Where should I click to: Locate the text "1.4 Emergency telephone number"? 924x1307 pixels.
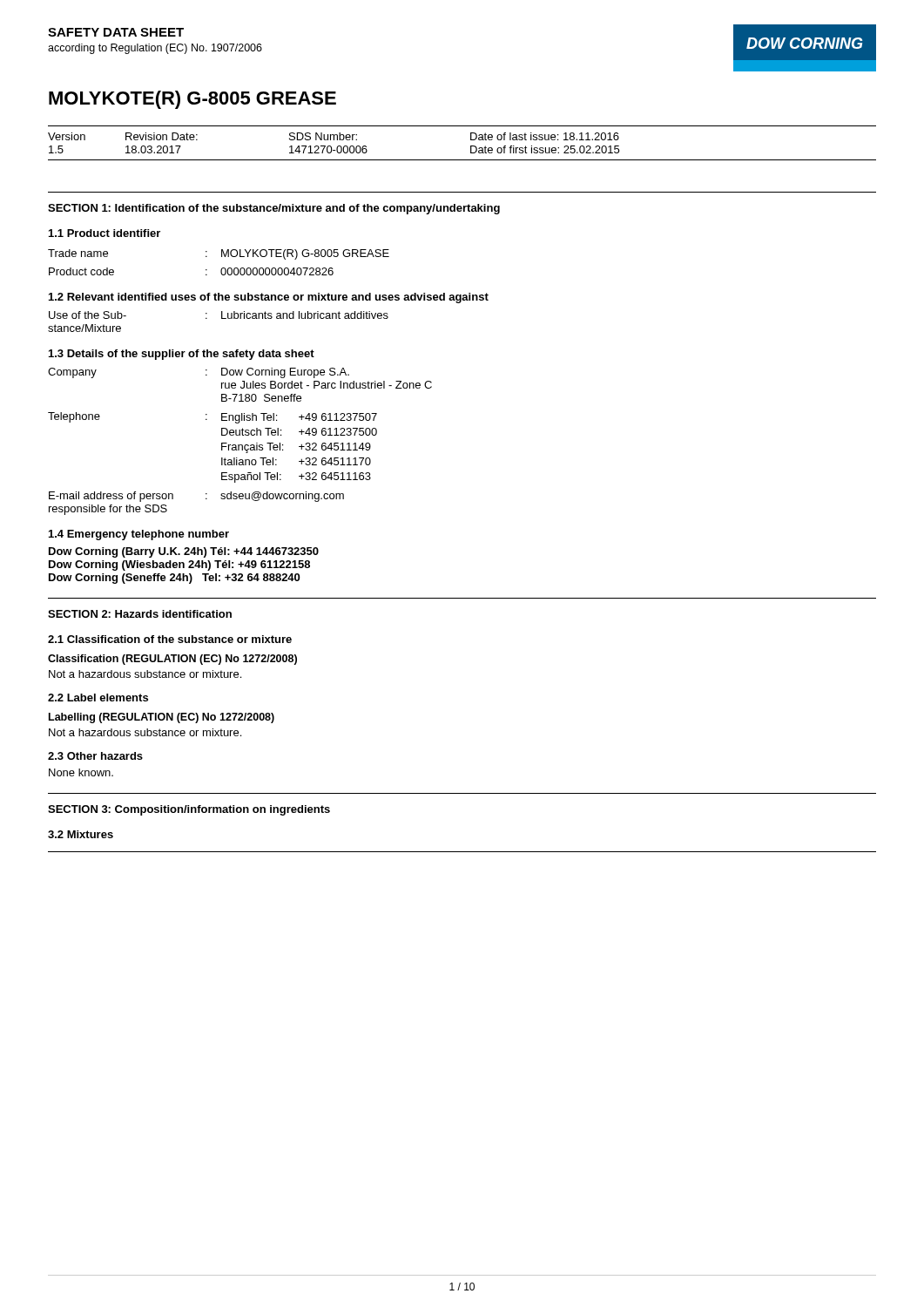pyautogui.click(x=139, y=534)
